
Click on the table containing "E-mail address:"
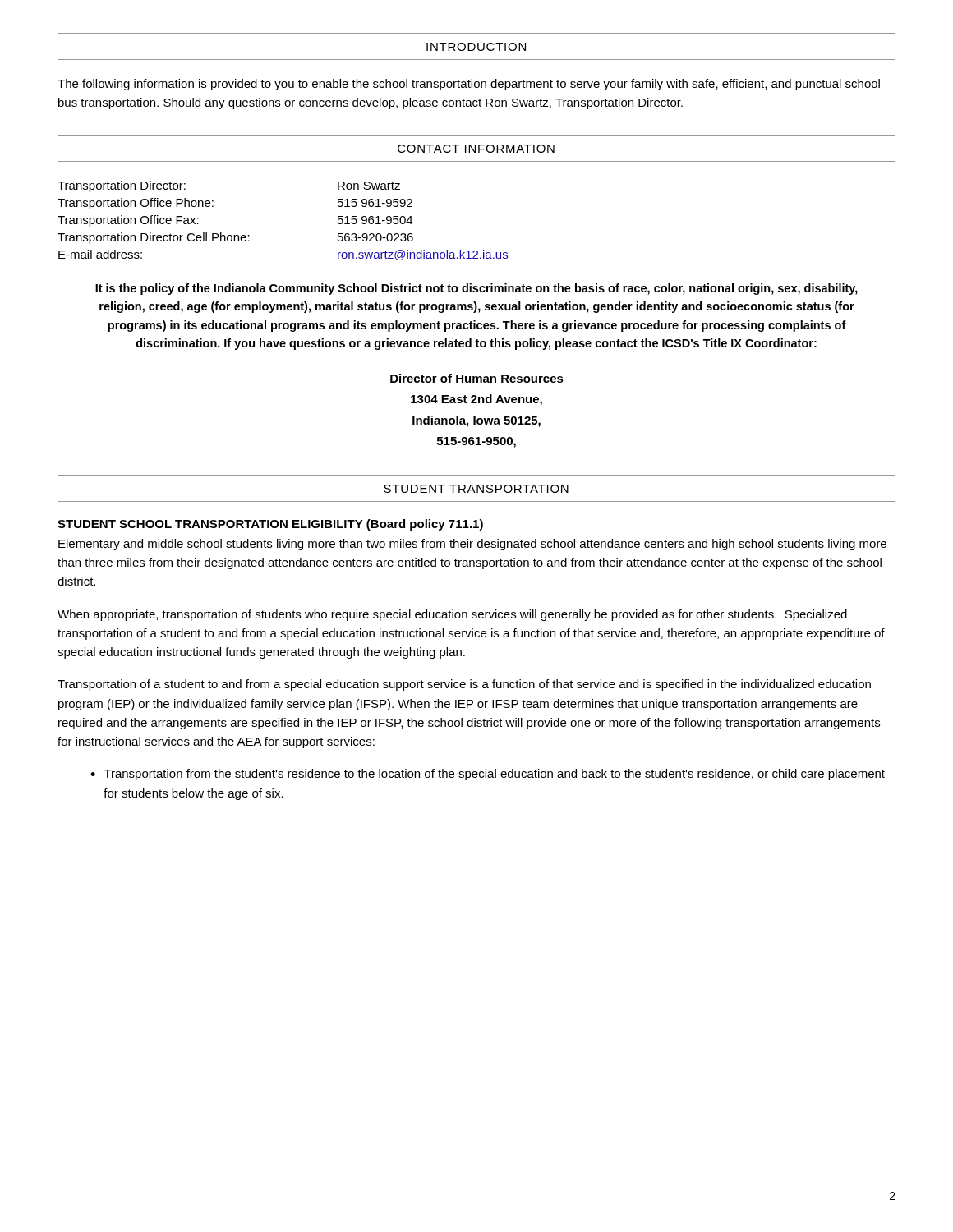tap(476, 220)
